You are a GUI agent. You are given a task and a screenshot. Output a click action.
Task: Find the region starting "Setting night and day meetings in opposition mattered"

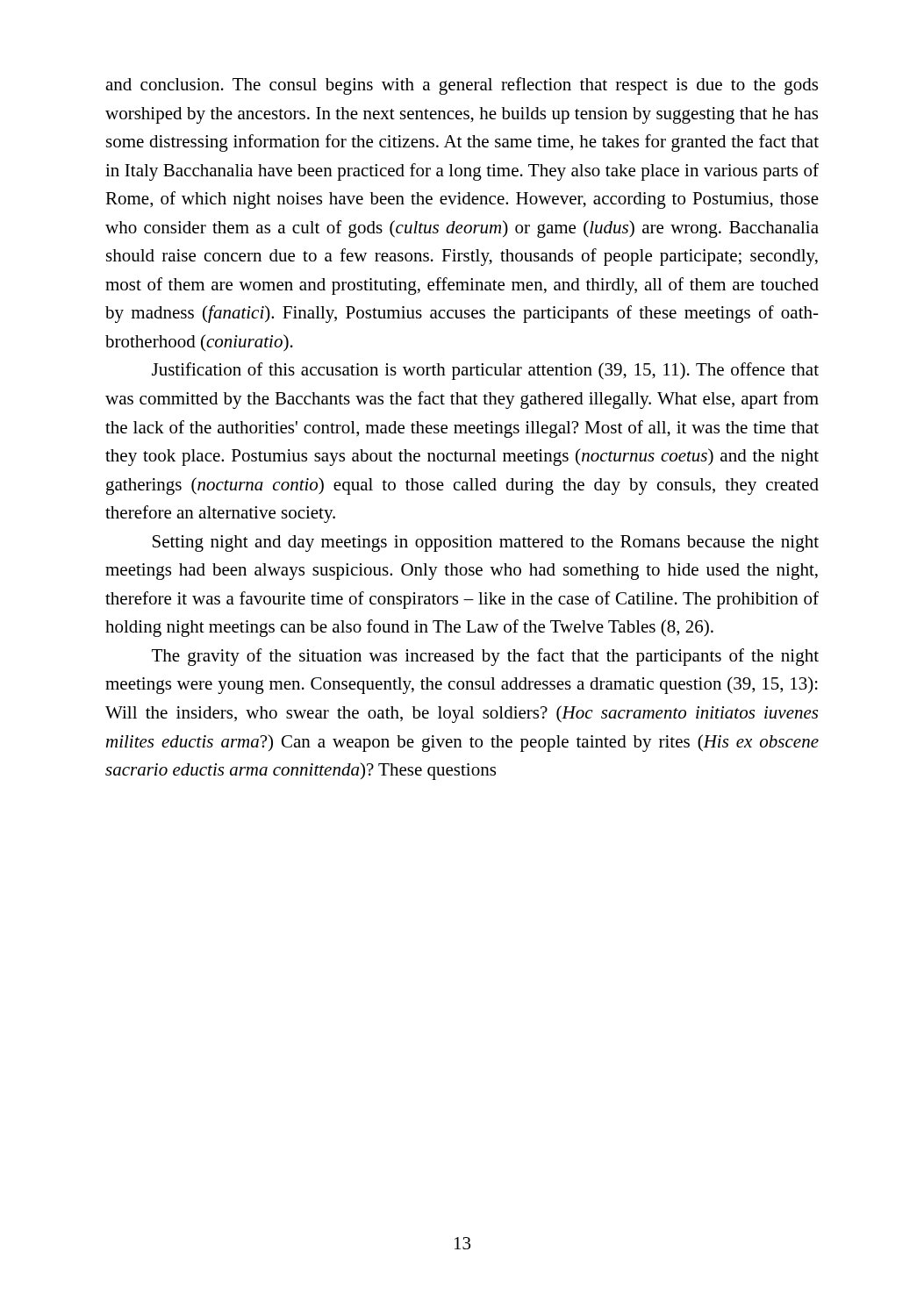pos(462,584)
